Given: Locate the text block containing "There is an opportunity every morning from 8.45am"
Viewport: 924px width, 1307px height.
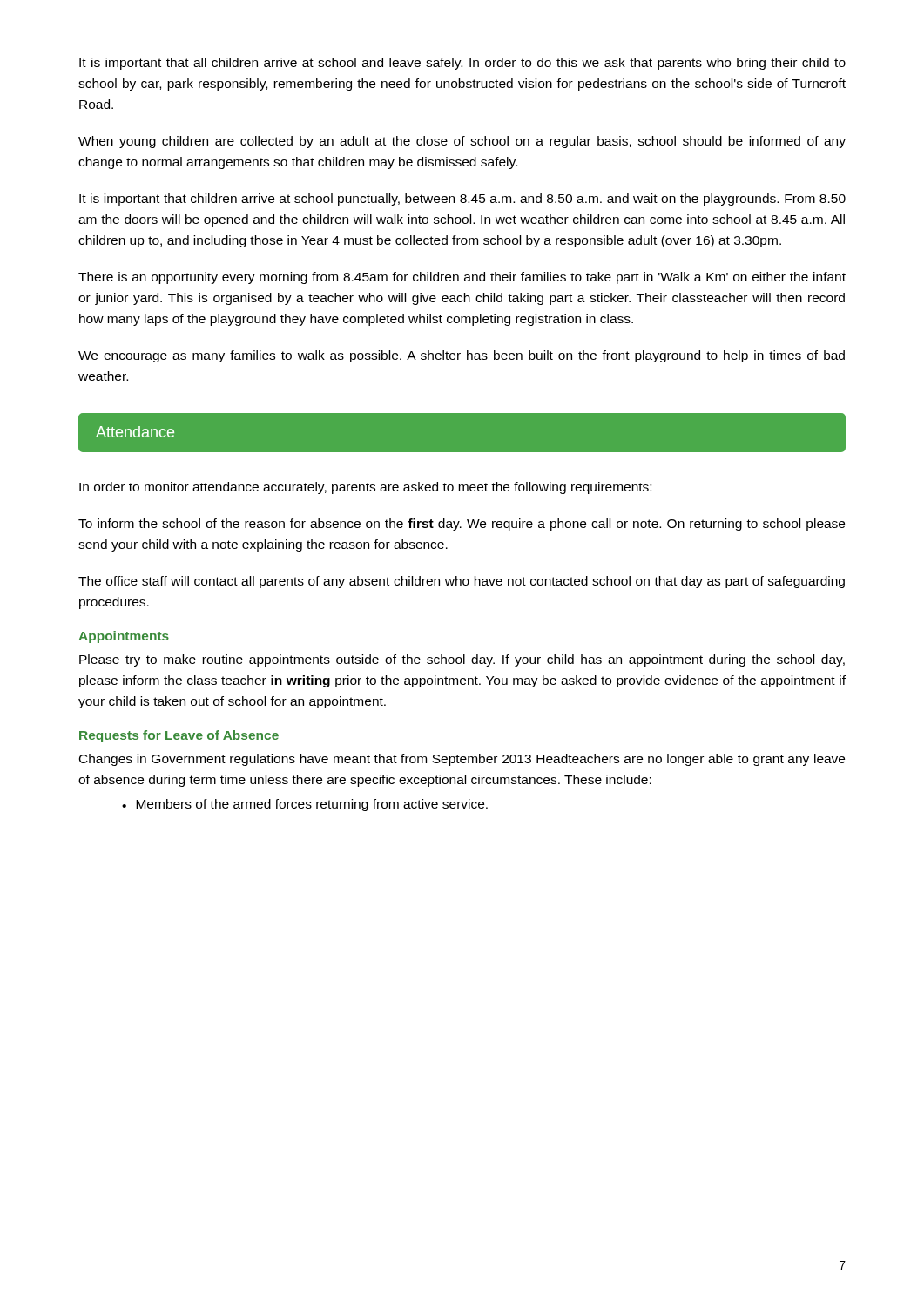Looking at the screenshot, I should pos(462,298).
